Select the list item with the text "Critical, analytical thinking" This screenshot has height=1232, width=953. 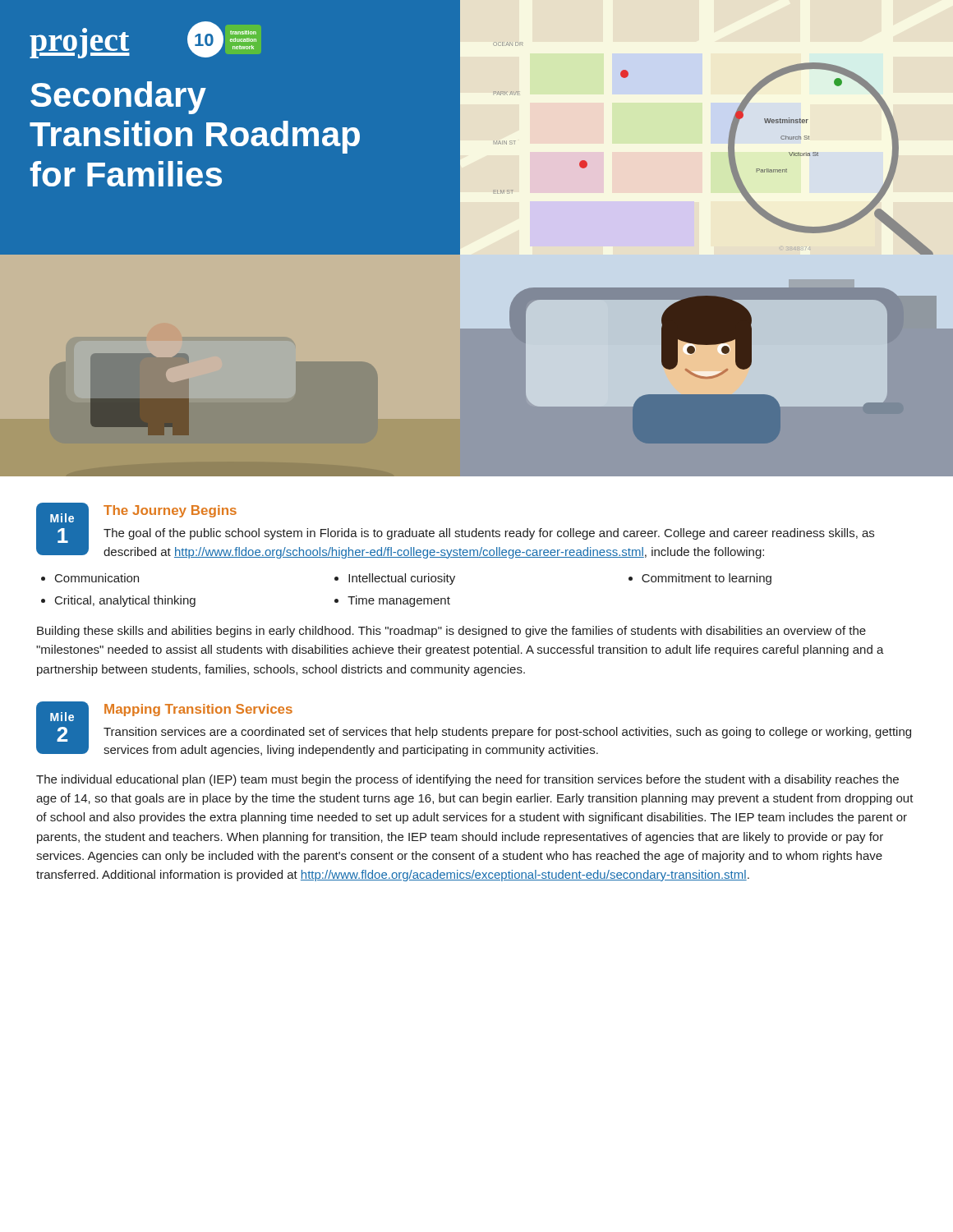tap(125, 600)
